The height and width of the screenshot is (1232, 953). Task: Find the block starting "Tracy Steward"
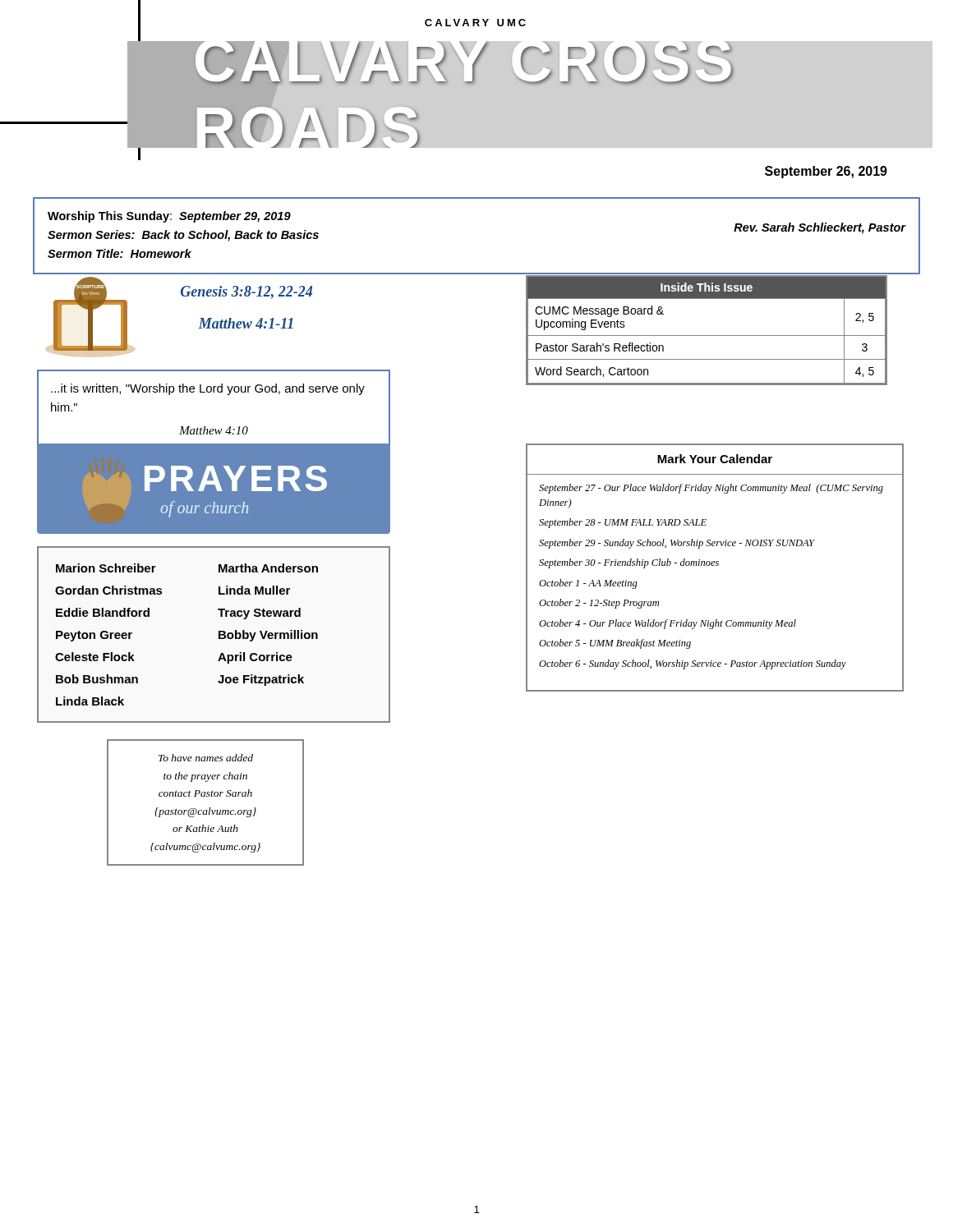tap(259, 612)
